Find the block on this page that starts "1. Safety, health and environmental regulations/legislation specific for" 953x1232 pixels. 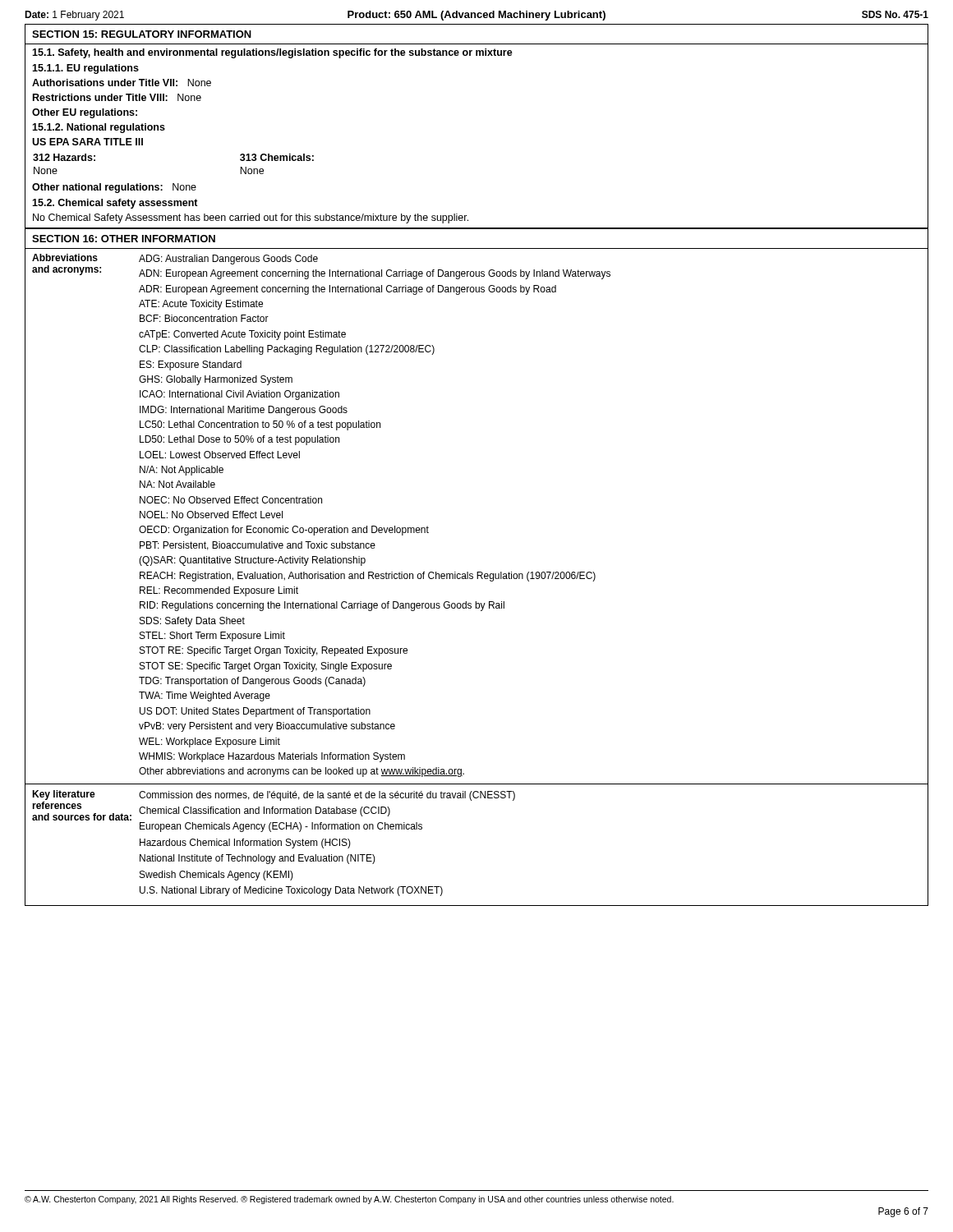coord(272,53)
